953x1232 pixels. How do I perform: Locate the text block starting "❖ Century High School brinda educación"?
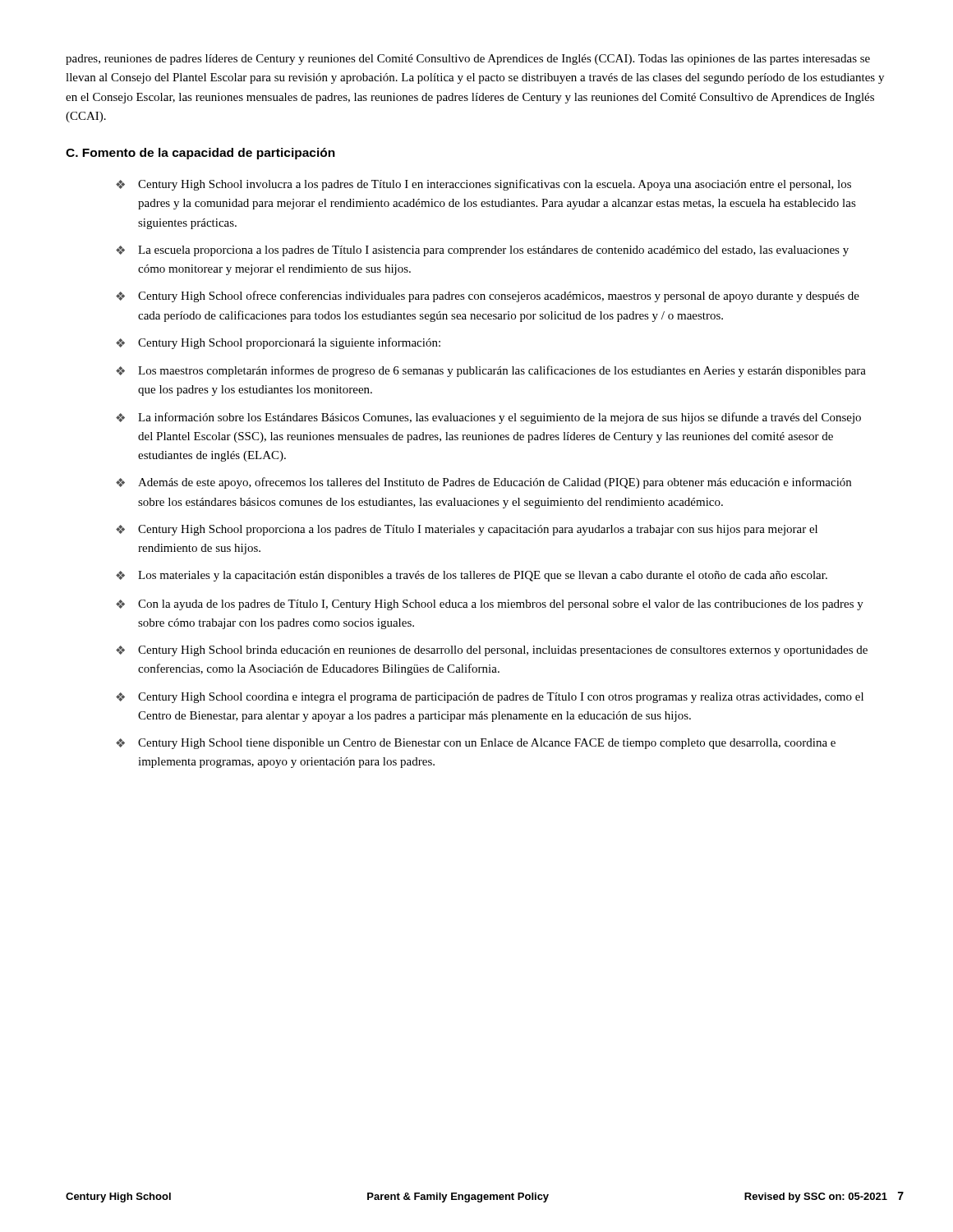coord(493,660)
